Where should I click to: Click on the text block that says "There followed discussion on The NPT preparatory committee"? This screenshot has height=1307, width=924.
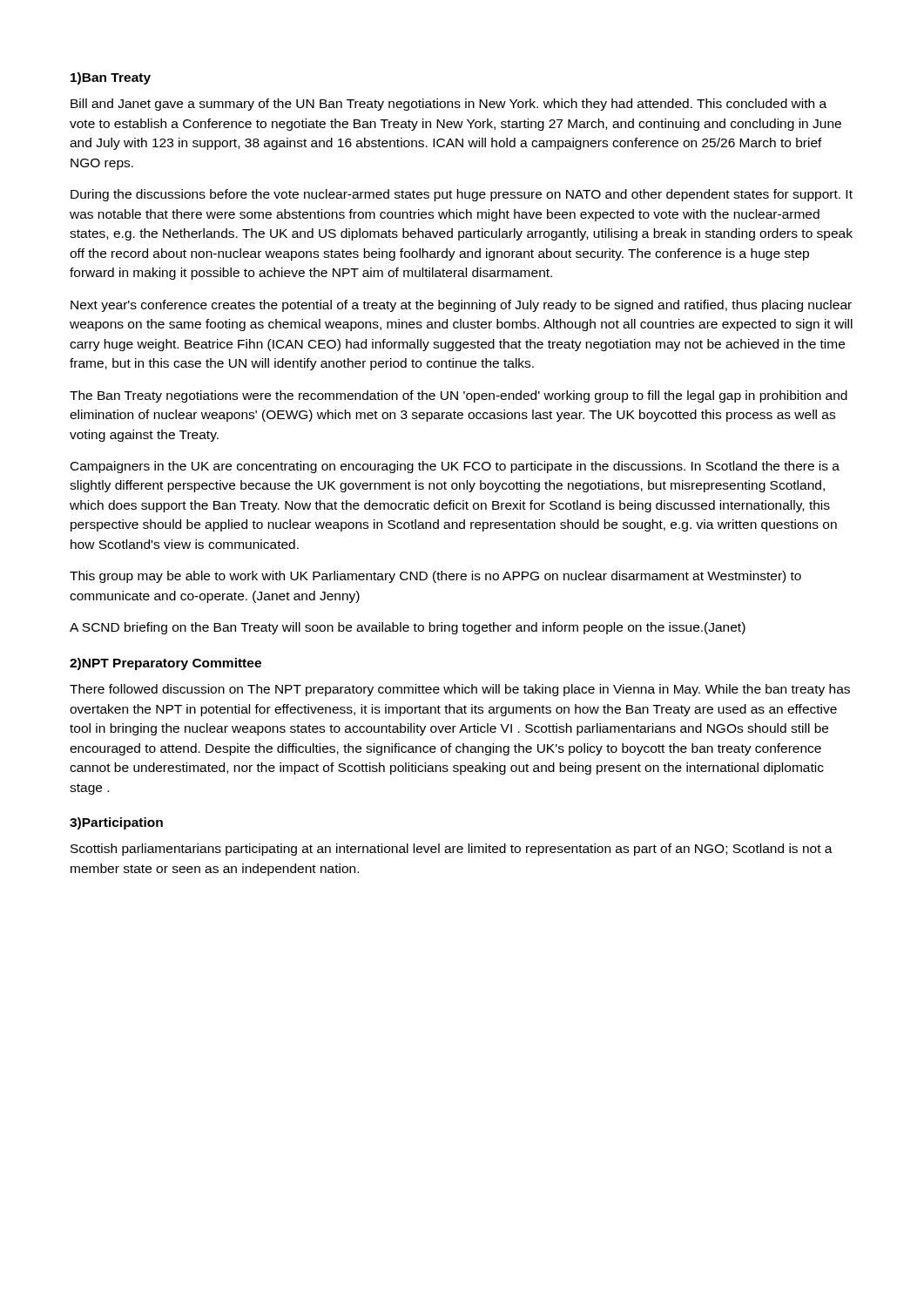(460, 738)
